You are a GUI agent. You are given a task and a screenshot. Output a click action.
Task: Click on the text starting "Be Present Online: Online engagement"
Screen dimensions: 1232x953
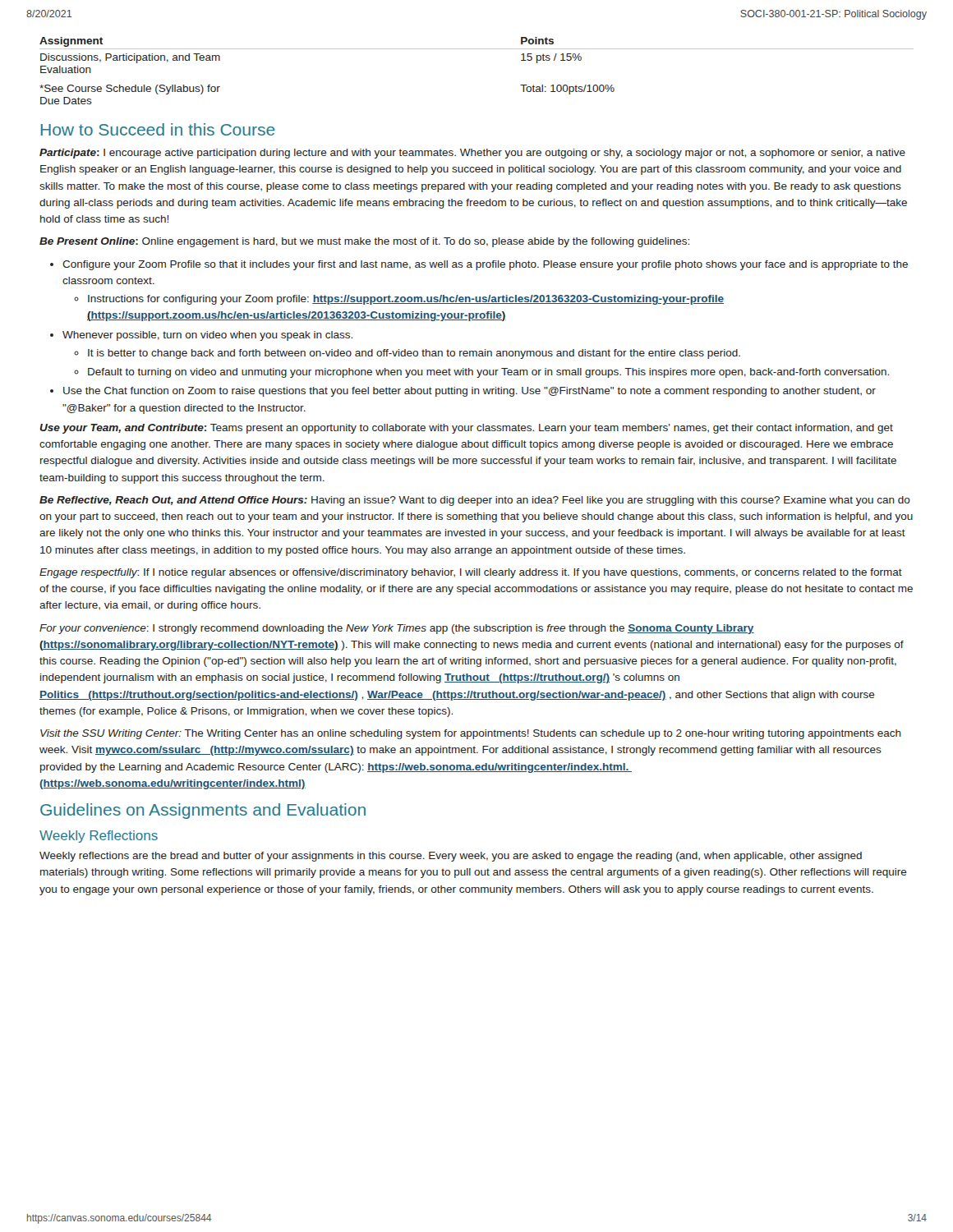point(476,242)
